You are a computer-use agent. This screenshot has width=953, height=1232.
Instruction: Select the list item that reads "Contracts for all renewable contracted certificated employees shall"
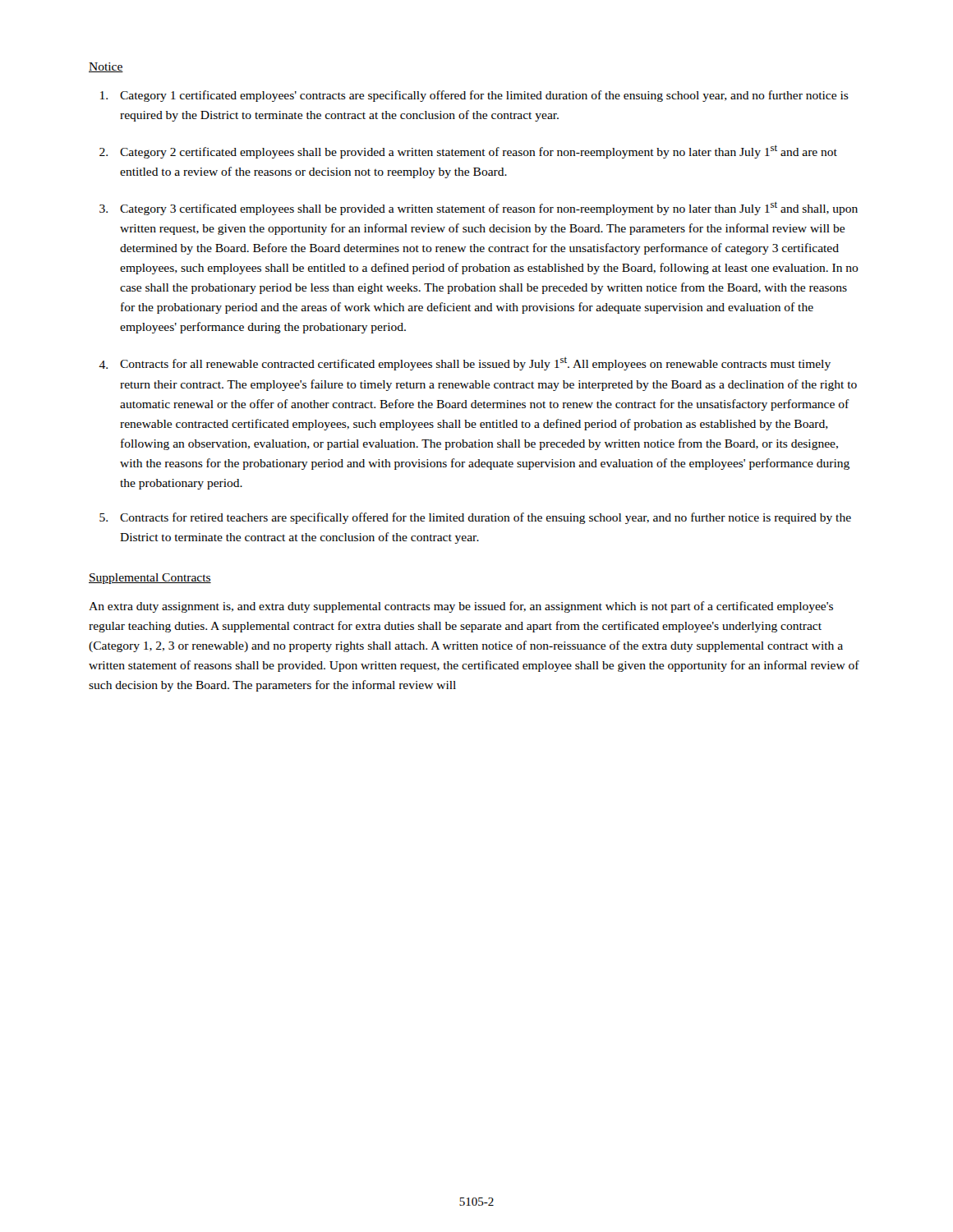click(488, 422)
